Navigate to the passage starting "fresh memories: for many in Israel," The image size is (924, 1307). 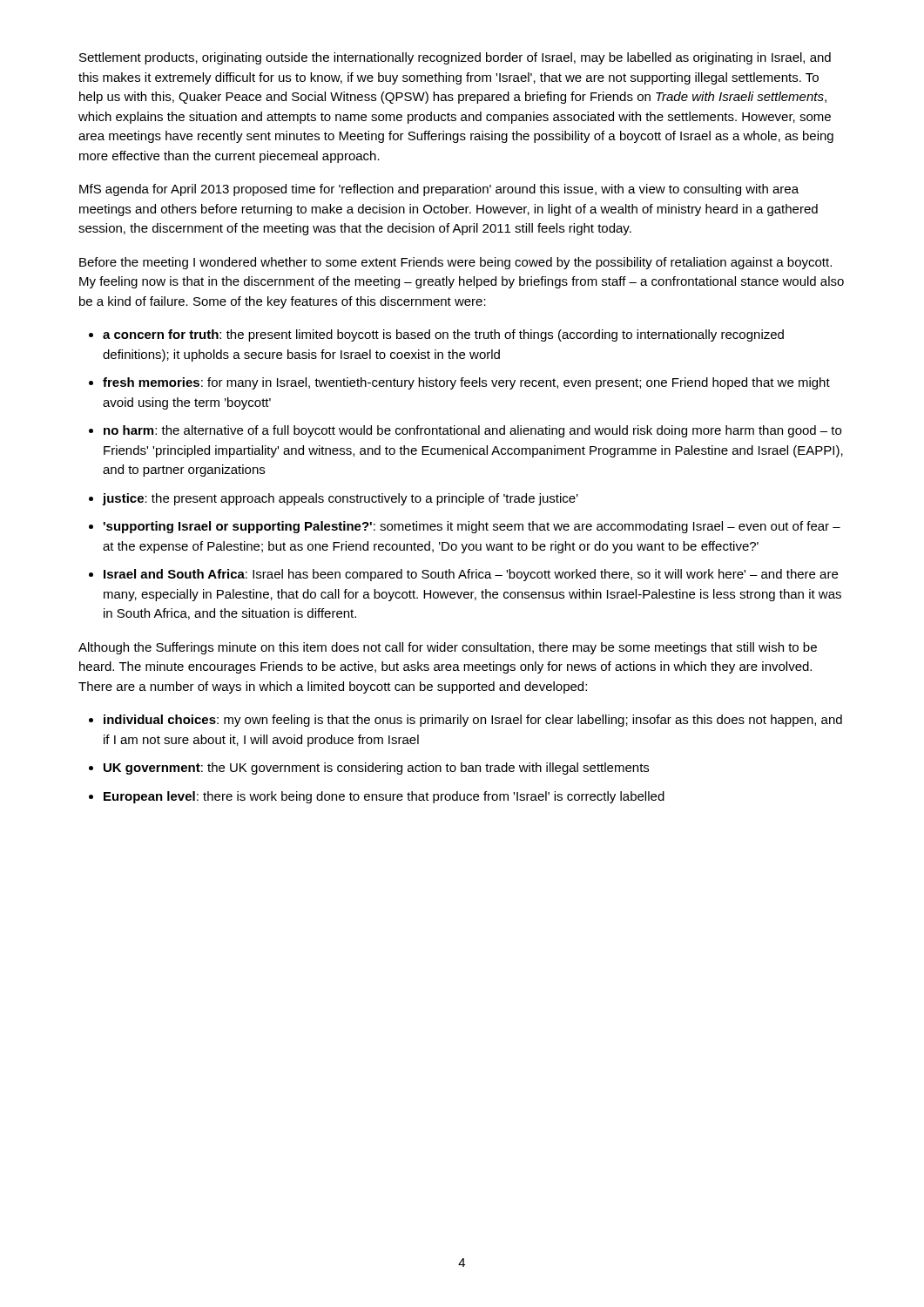point(466,392)
